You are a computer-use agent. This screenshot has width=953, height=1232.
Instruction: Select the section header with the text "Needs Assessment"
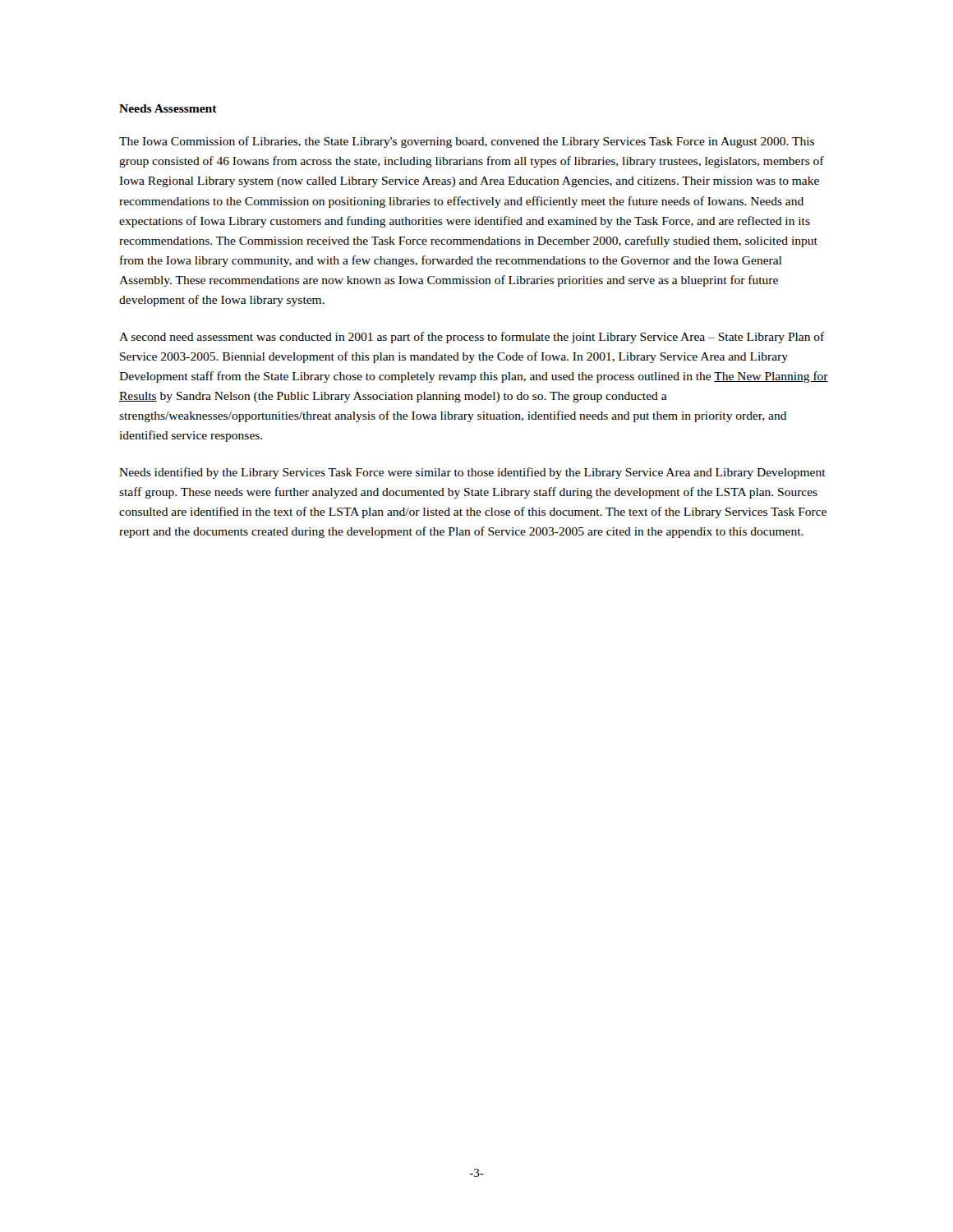coord(168,108)
